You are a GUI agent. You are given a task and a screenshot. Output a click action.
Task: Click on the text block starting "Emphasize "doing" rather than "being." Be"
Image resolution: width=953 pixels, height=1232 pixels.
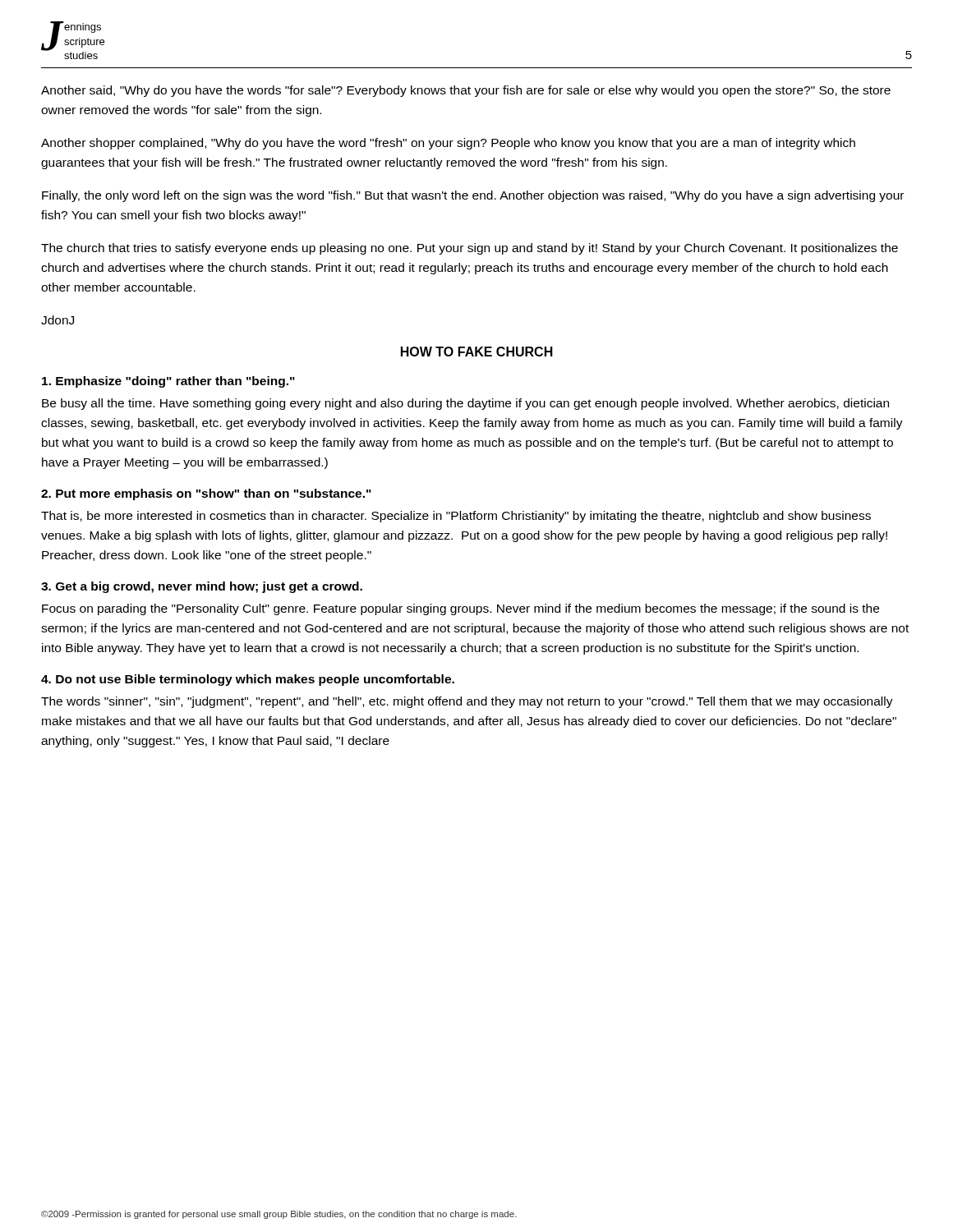pos(476,420)
